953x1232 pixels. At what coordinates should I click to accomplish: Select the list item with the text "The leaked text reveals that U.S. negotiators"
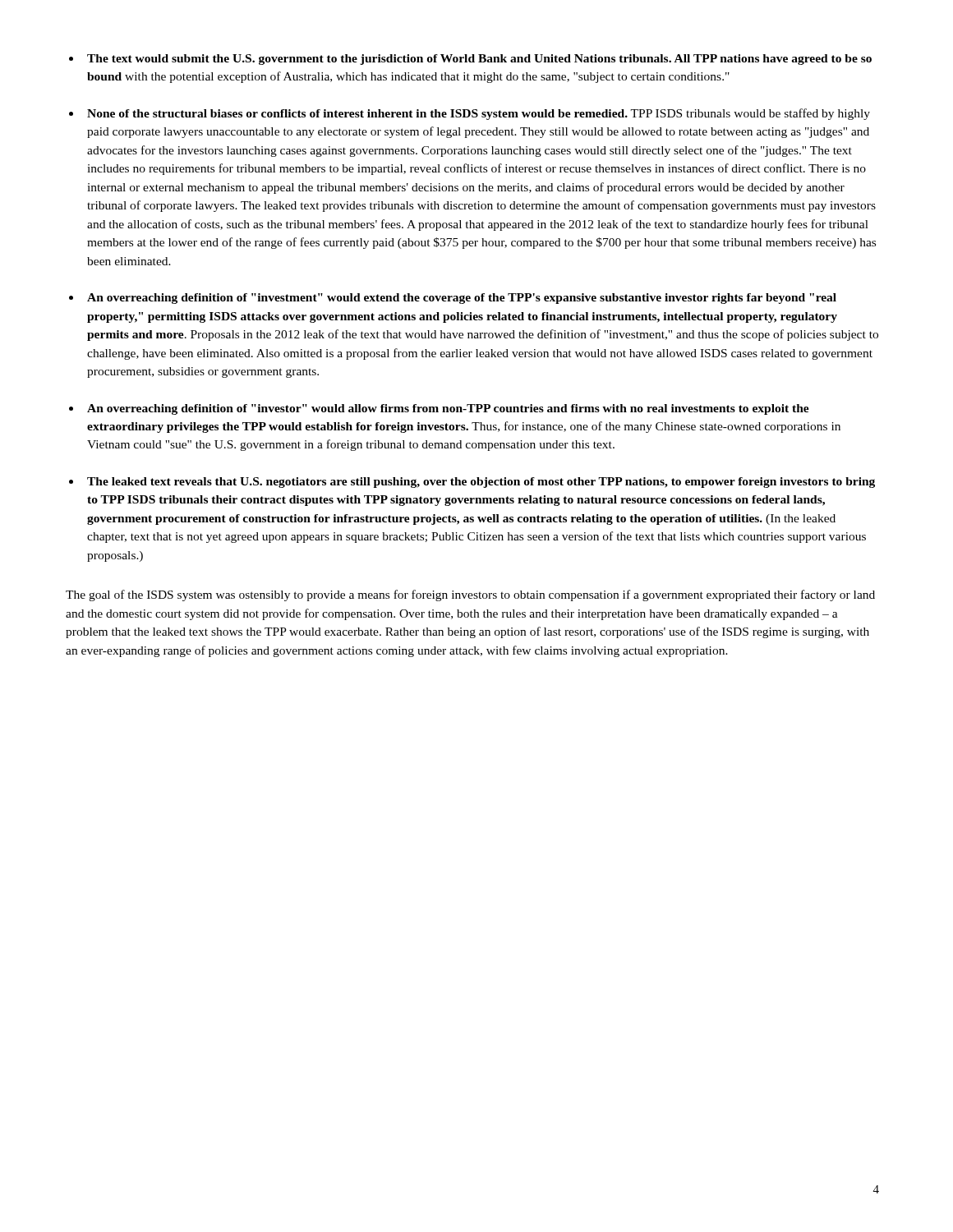tap(481, 518)
